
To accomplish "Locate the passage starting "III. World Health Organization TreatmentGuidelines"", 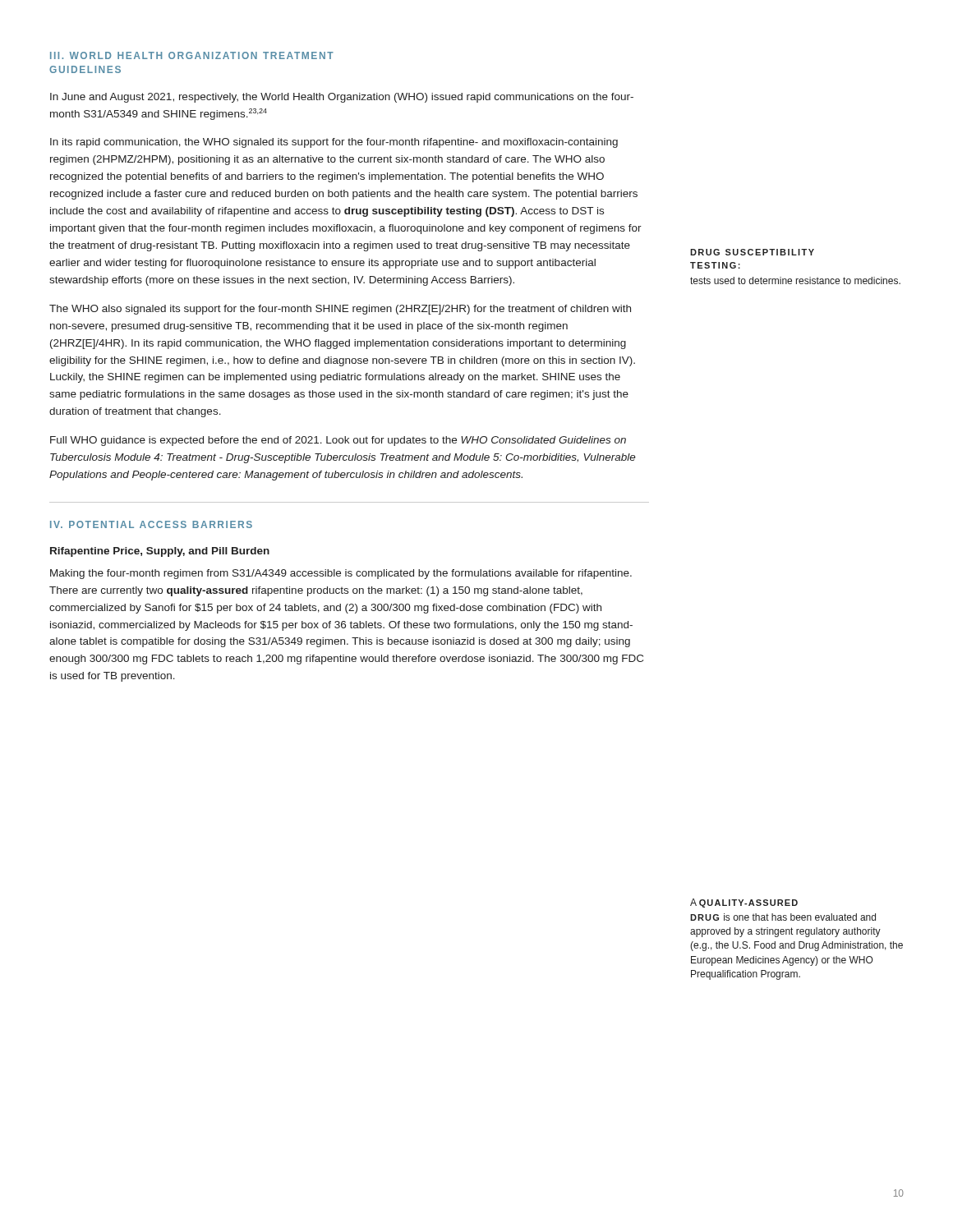I will pyautogui.click(x=192, y=63).
